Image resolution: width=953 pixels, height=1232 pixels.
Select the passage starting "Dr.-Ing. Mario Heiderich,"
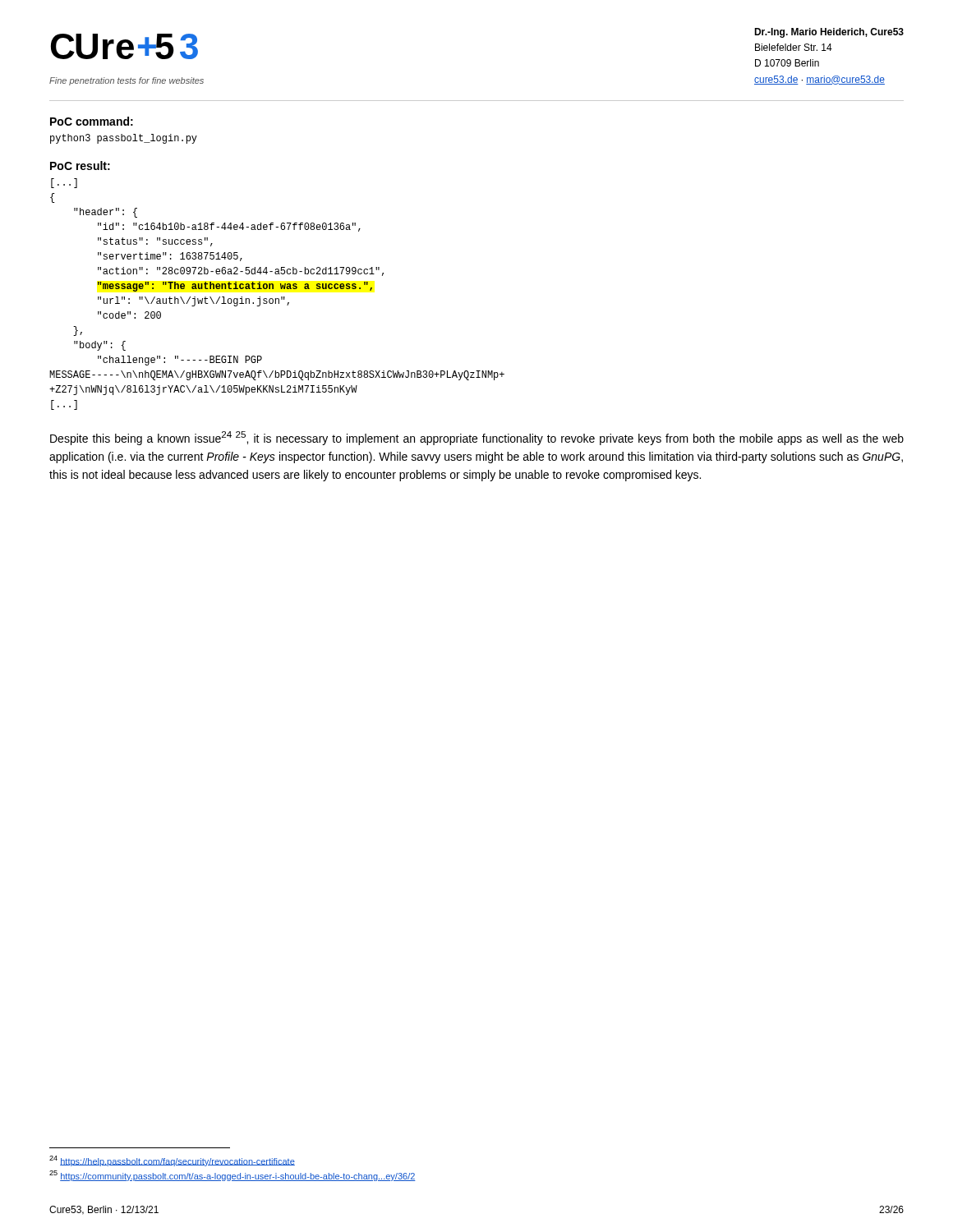click(829, 56)
